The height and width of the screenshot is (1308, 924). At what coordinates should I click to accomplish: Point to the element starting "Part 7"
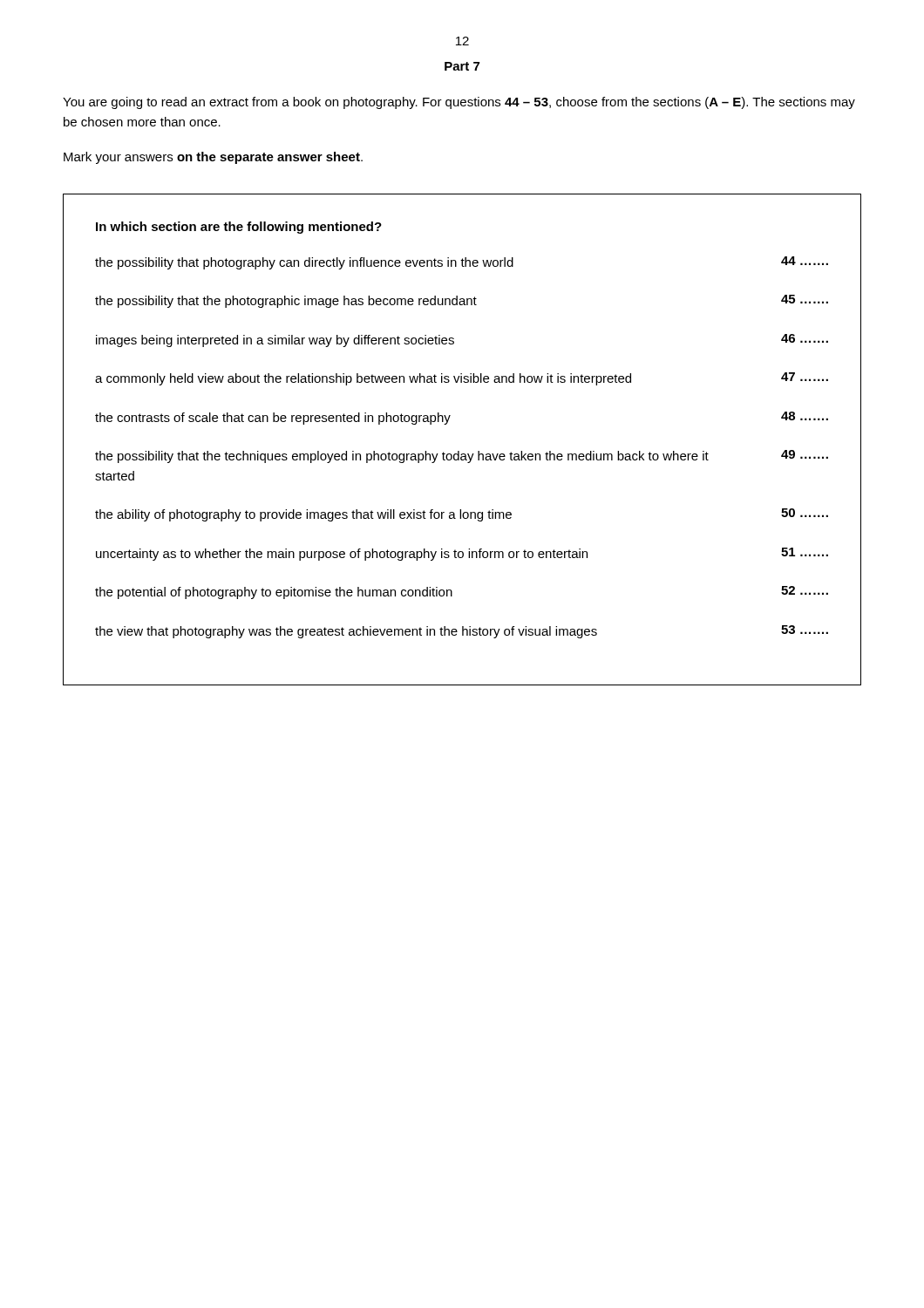pyautogui.click(x=462, y=66)
